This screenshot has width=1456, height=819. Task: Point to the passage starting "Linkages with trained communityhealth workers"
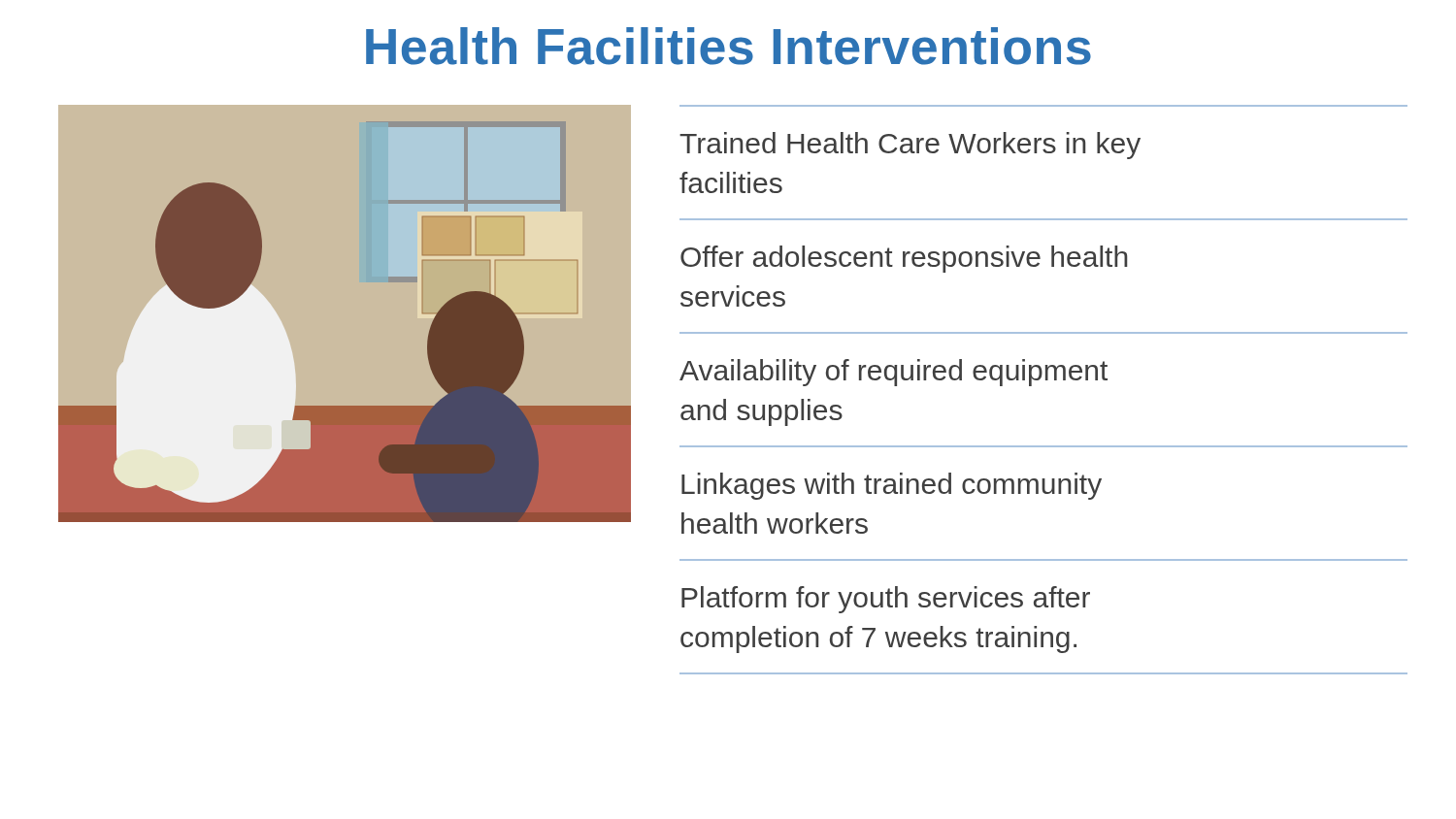click(1044, 504)
